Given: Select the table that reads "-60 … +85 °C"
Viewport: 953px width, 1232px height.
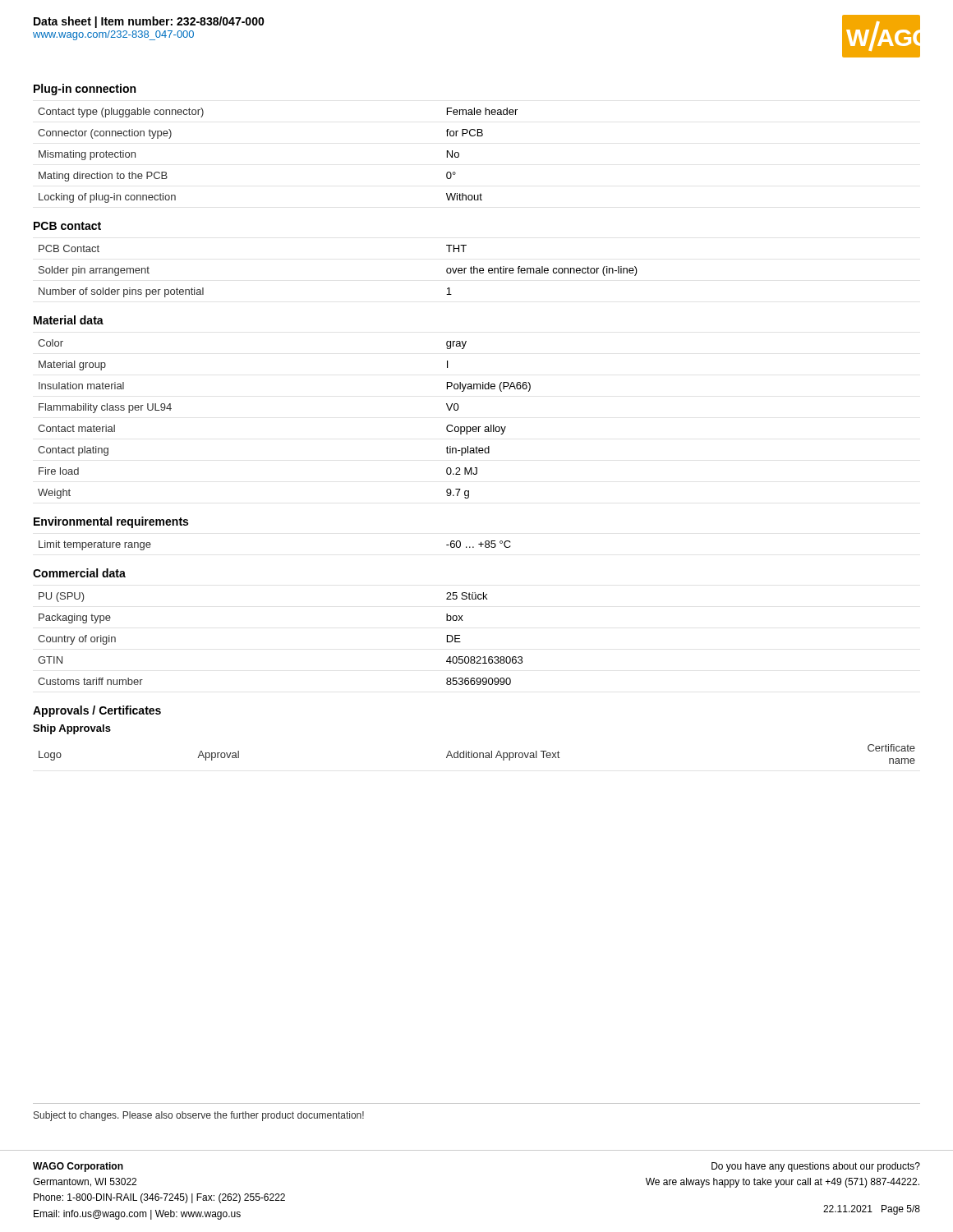Looking at the screenshot, I should coord(476,544).
